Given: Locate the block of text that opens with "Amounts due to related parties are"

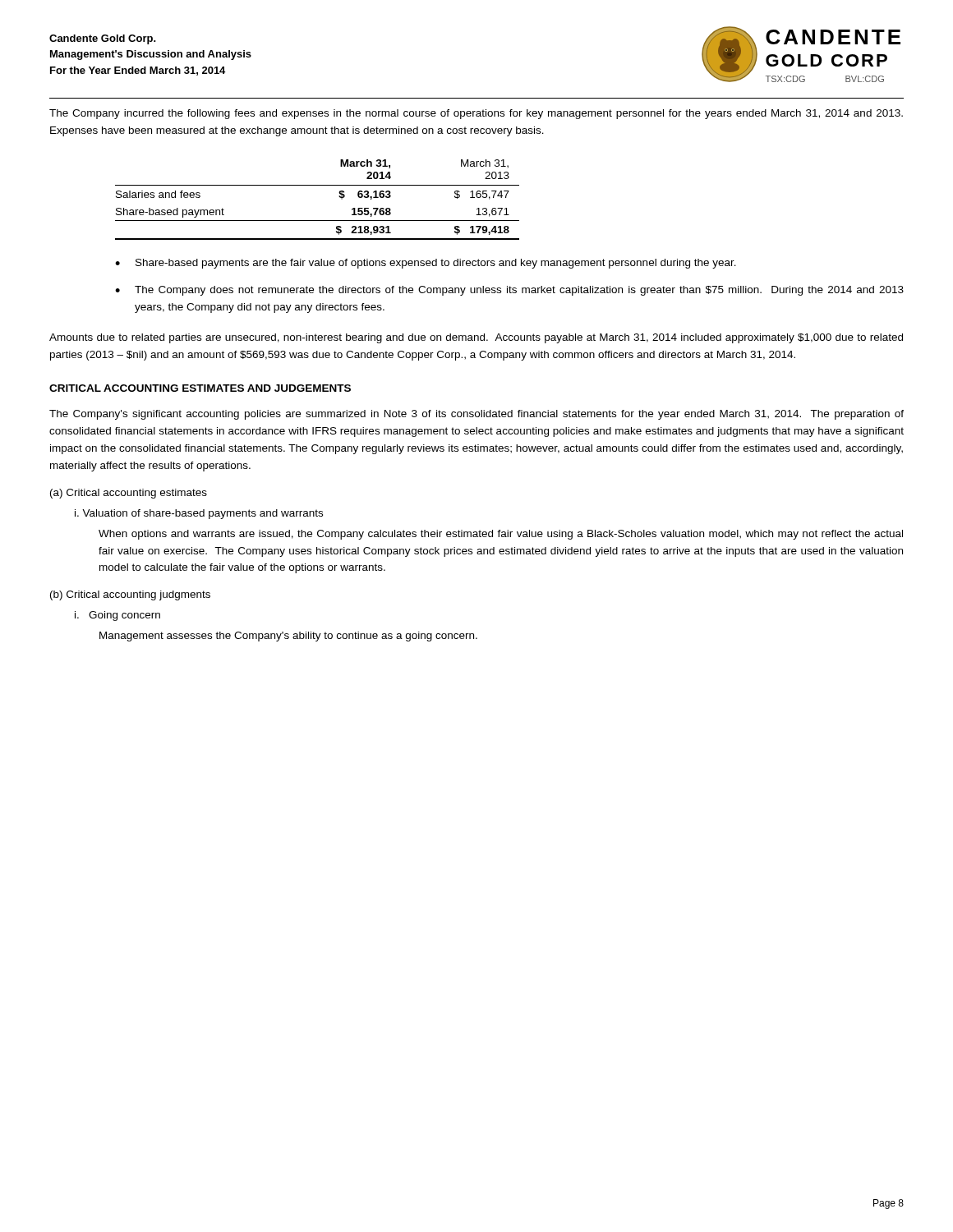Looking at the screenshot, I should [x=476, y=346].
